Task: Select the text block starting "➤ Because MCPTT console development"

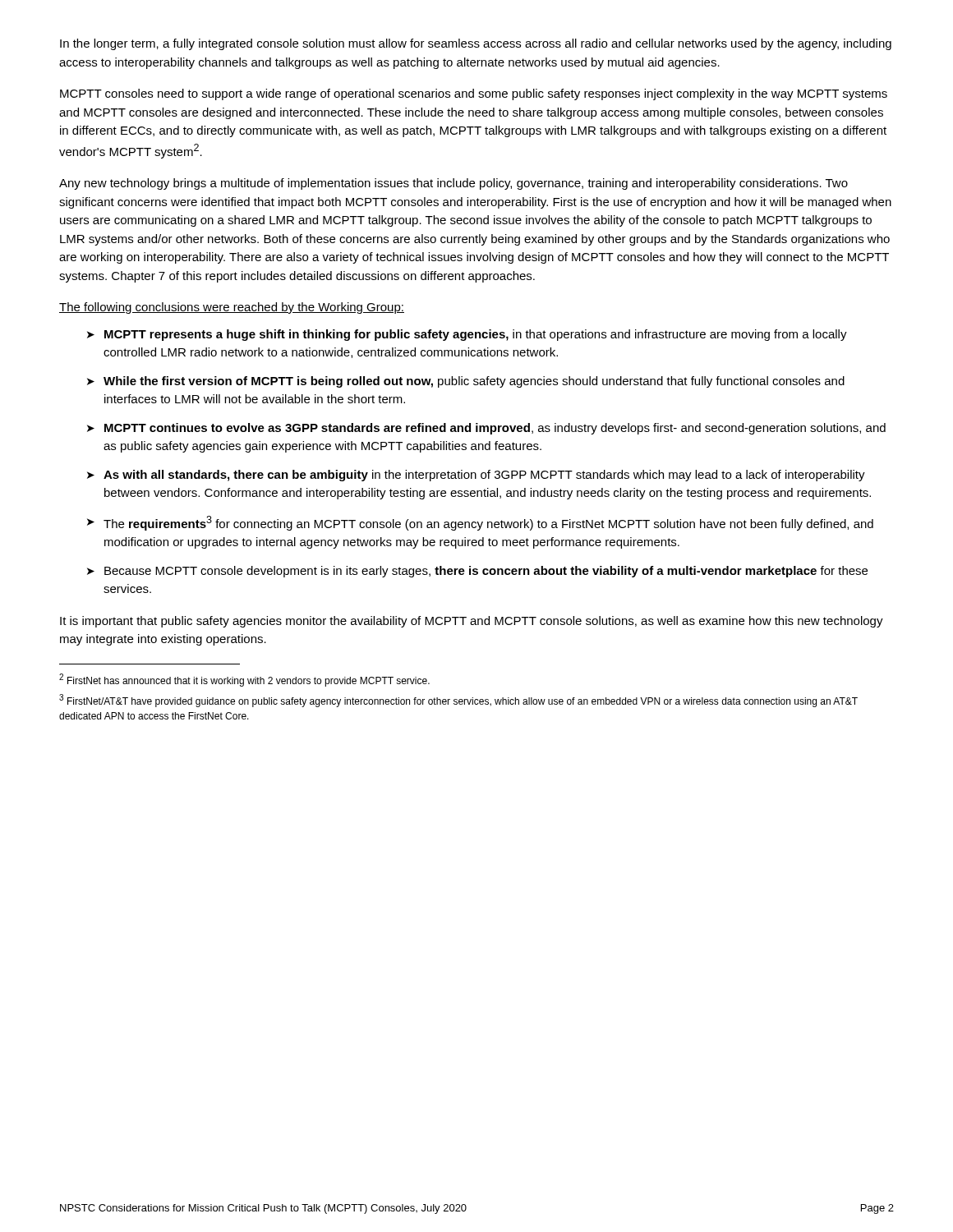Action: click(486, 580)
